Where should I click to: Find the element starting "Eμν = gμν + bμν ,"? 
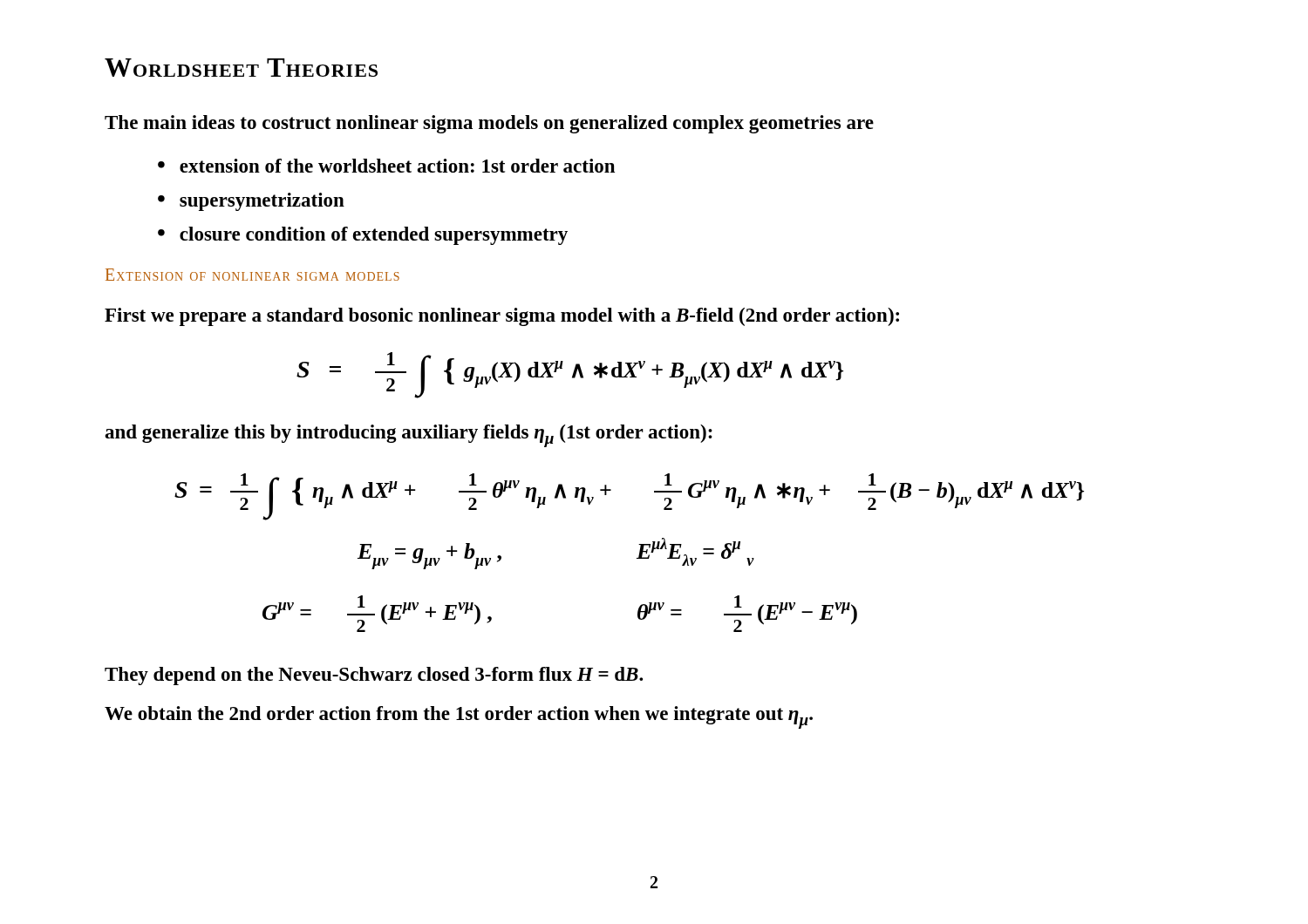pos(654,551)
